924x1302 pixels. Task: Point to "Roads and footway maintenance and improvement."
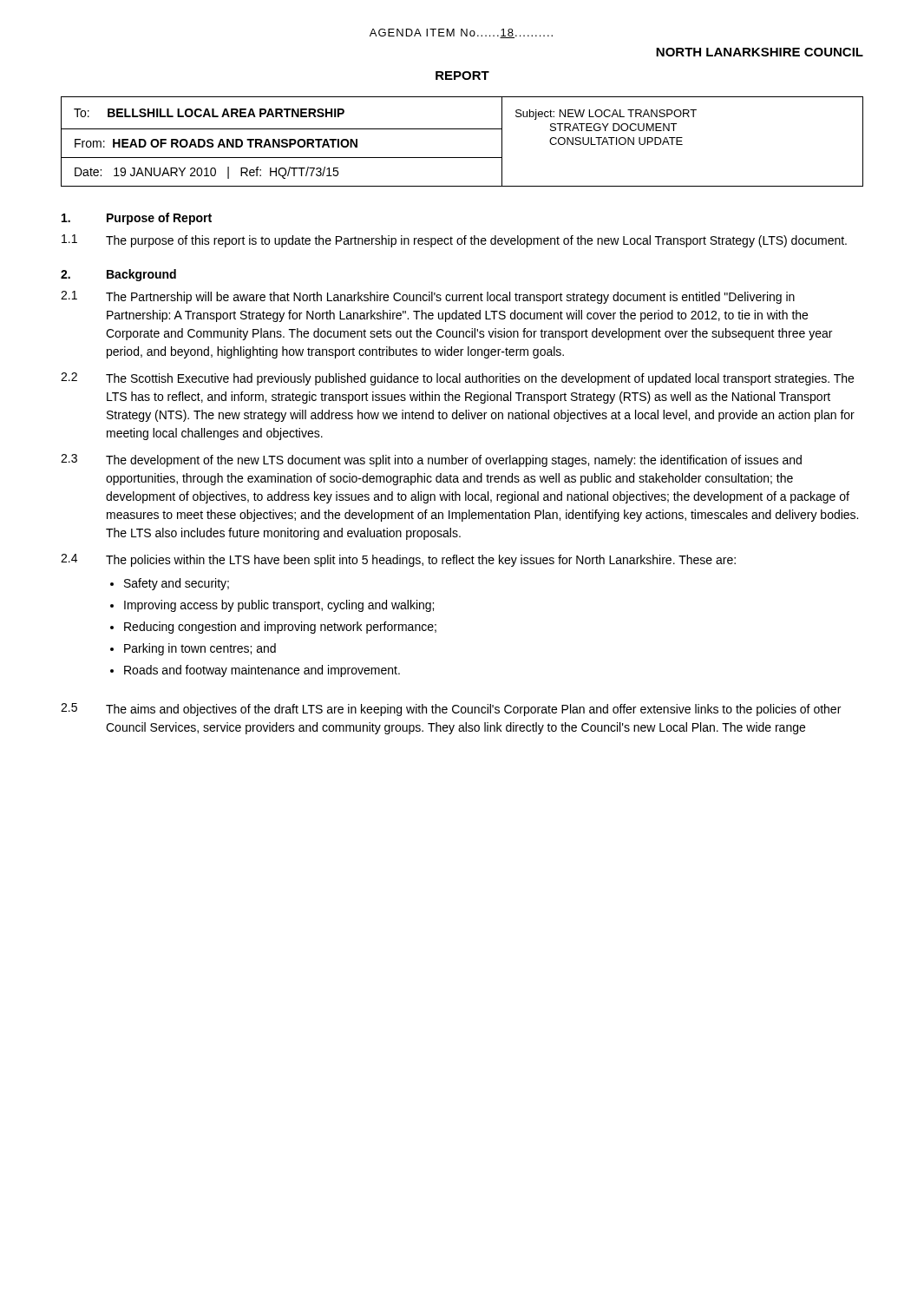pyautogui.click(x=262, y=670)
